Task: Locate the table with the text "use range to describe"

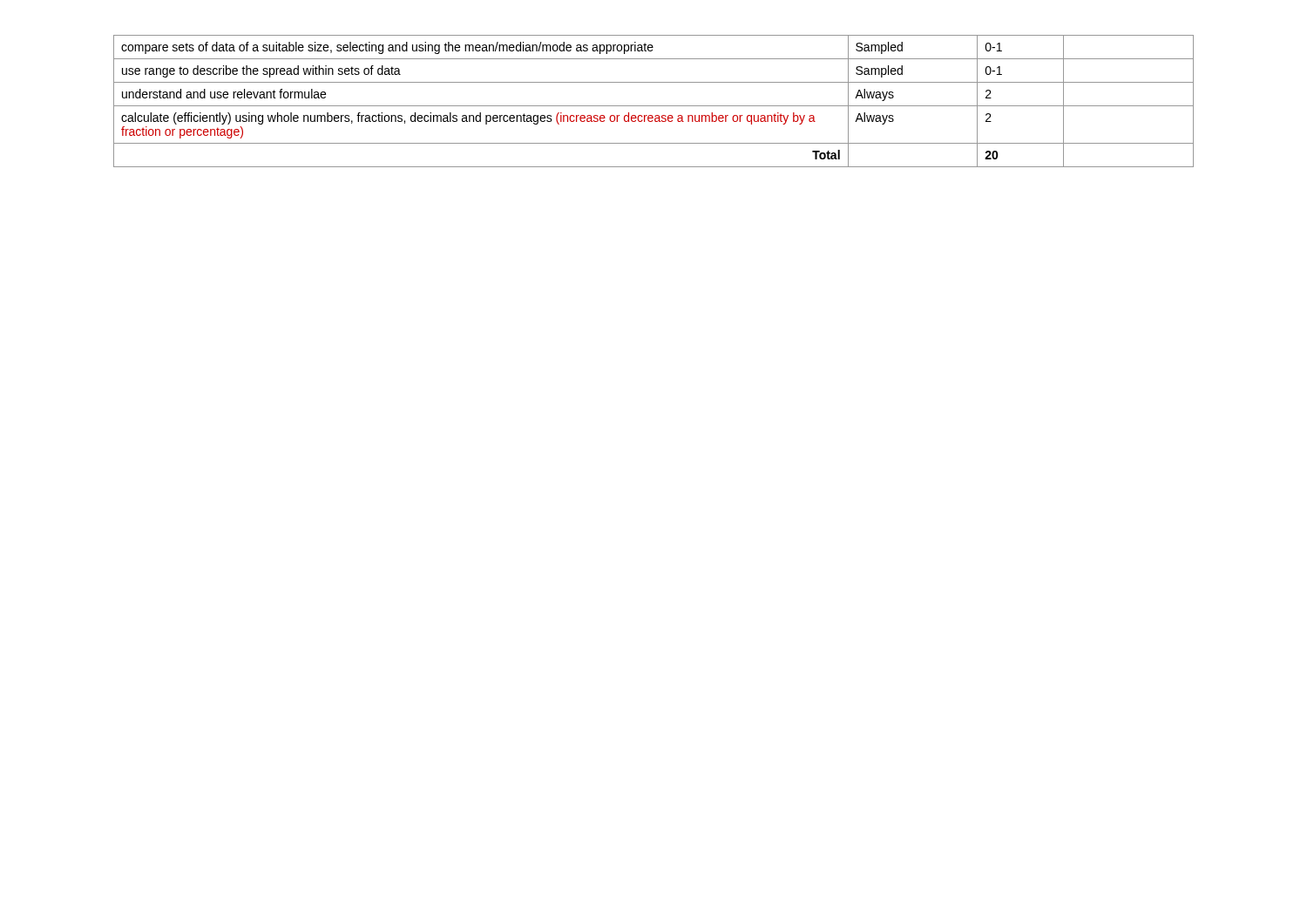Action: pyautogui.click(x=654, y=101)
